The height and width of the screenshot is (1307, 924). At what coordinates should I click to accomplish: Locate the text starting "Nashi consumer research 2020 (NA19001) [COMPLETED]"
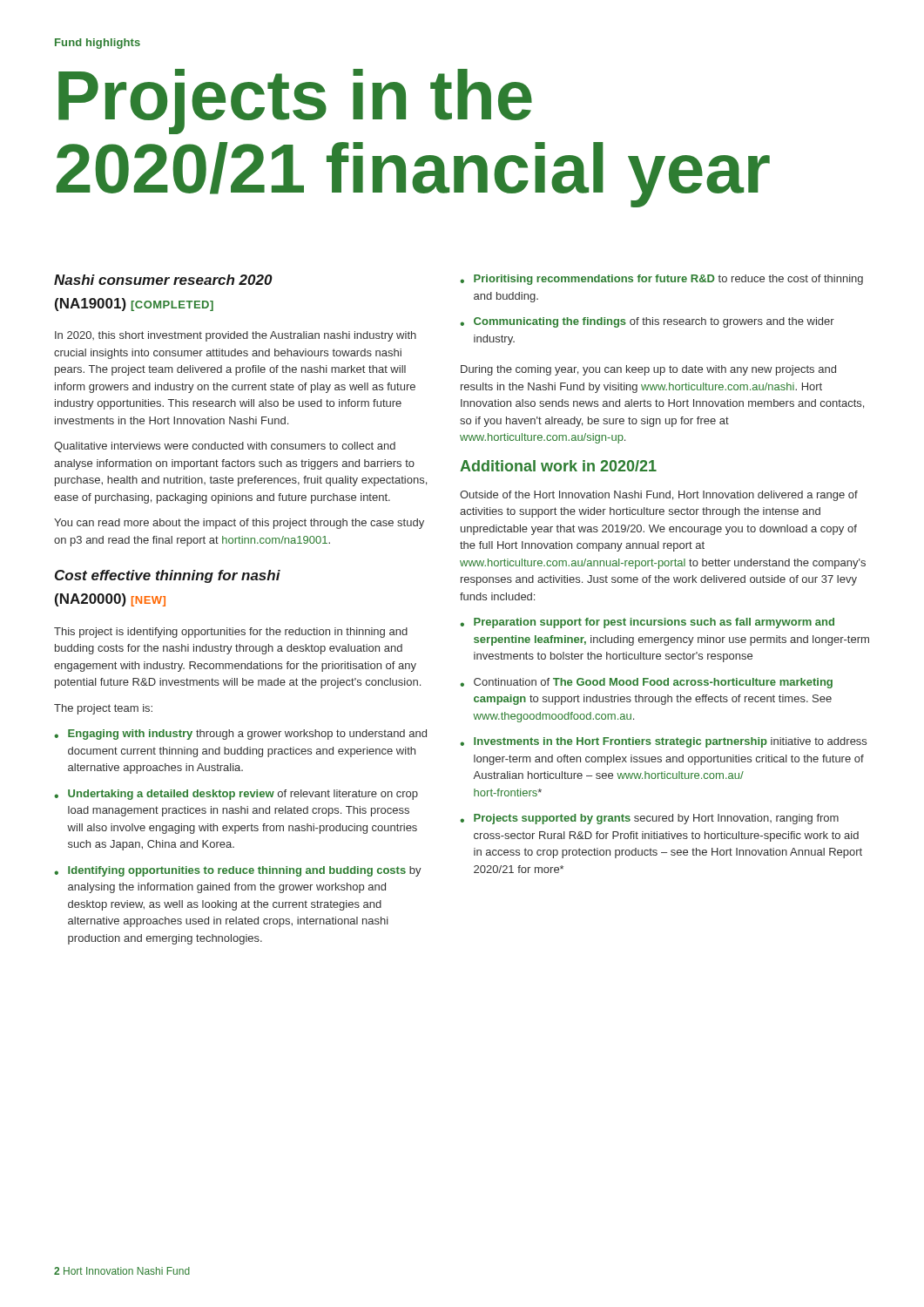(241, 293)
